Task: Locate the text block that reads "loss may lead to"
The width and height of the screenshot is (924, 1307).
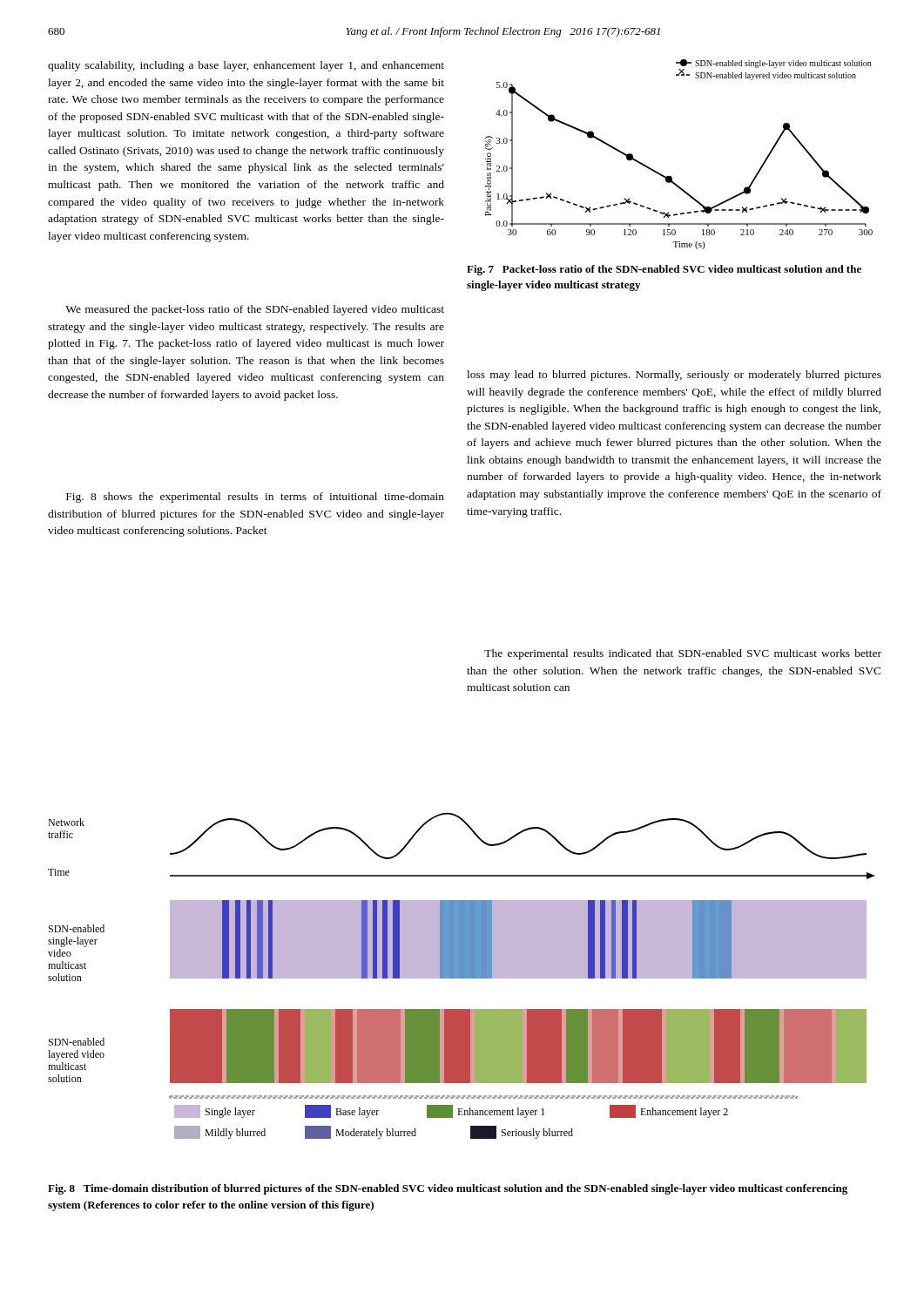Action: (674, 442)
